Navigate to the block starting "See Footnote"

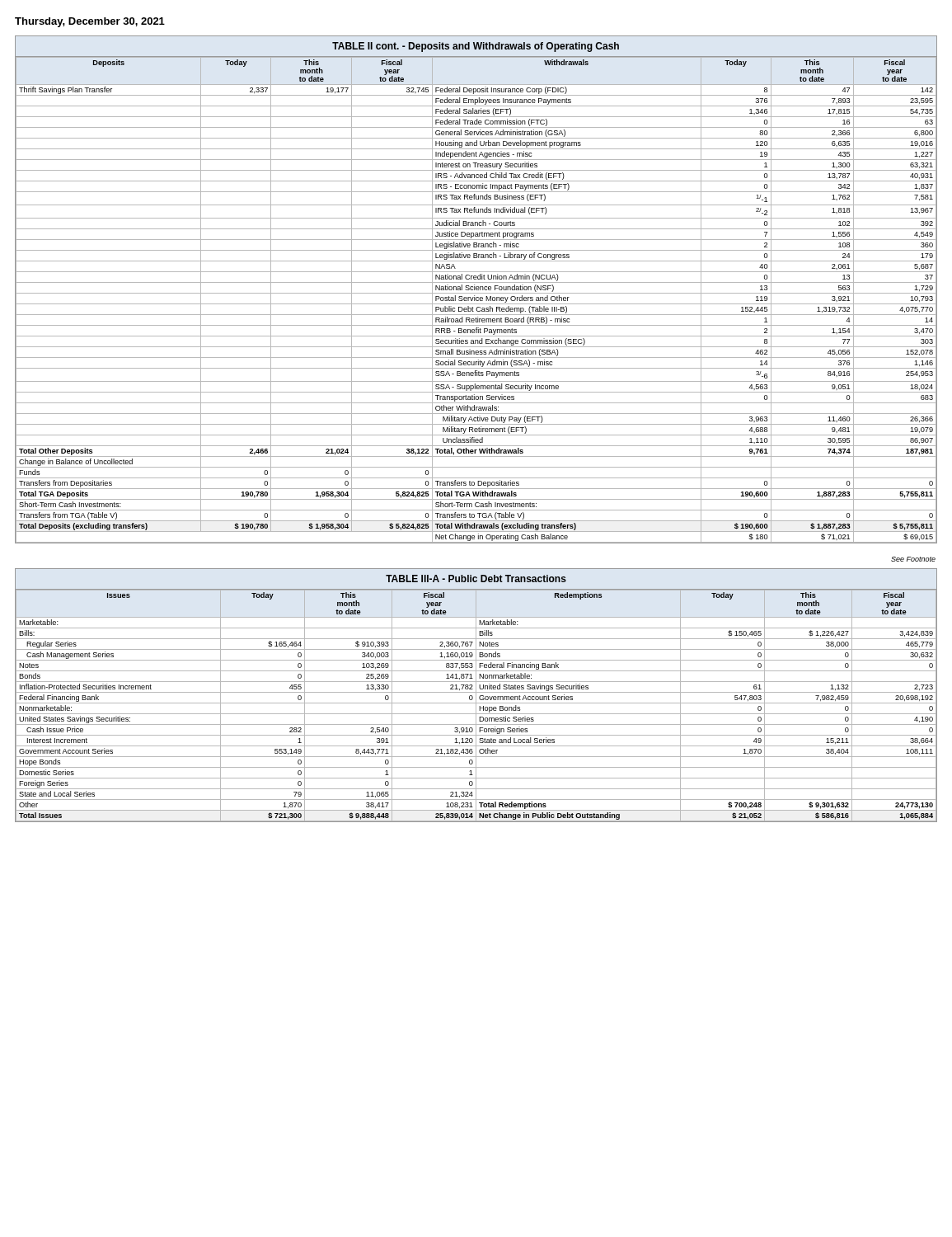coord(913,559)
